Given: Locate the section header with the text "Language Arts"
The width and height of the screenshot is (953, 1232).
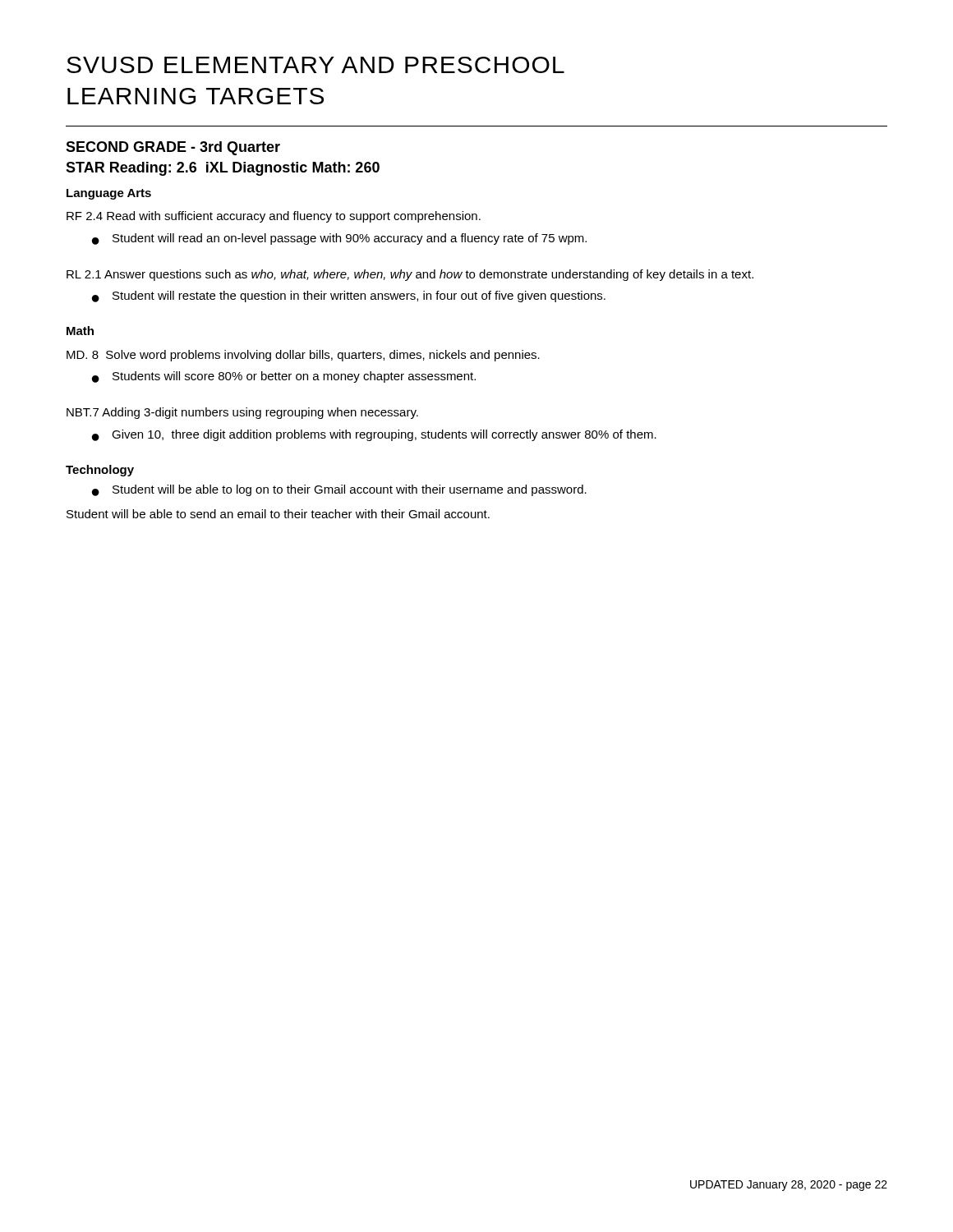Looking at the screenshot, I should click(x=109, y=194).
